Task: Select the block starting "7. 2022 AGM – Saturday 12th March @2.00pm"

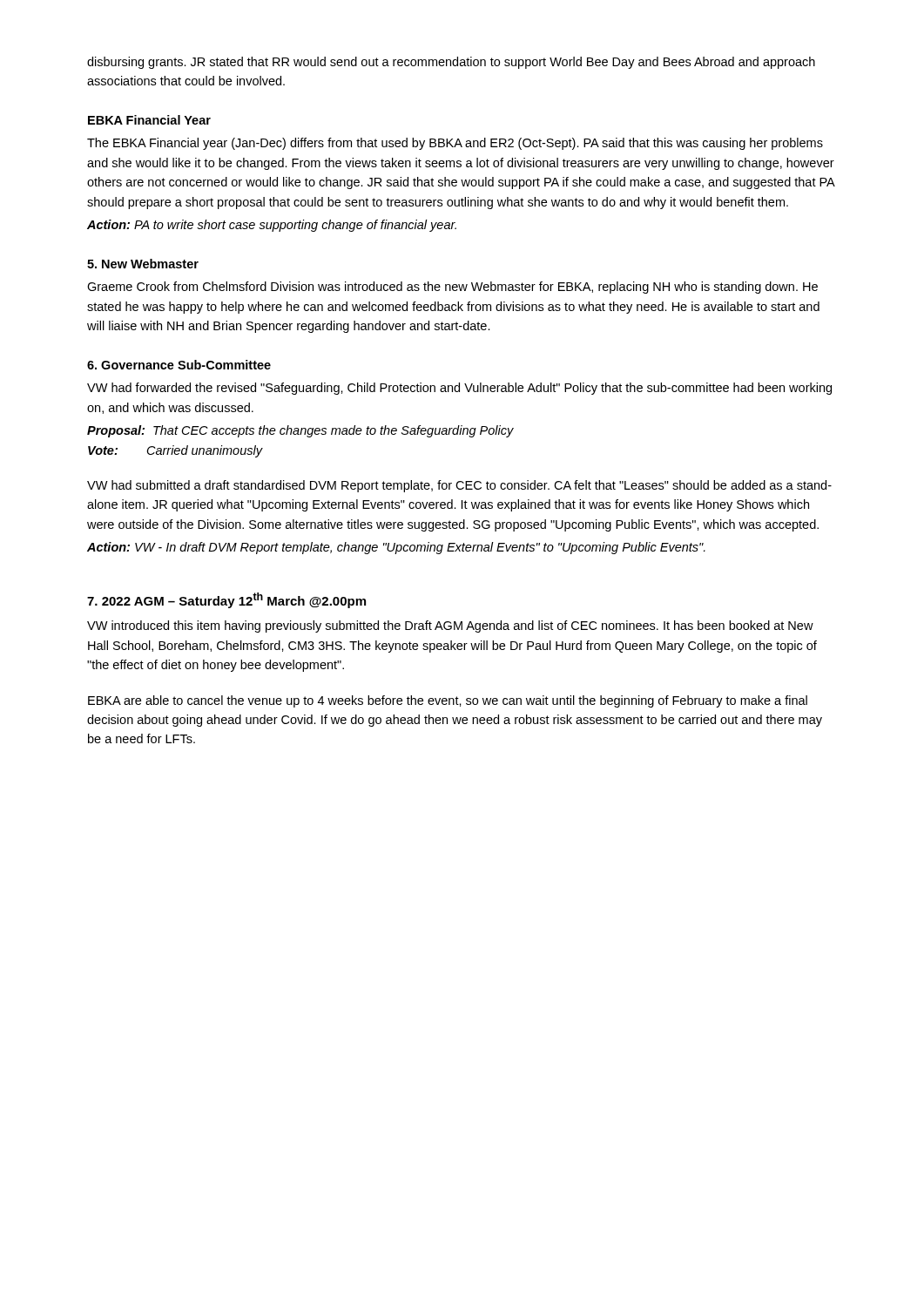Action: click(227, 599)
